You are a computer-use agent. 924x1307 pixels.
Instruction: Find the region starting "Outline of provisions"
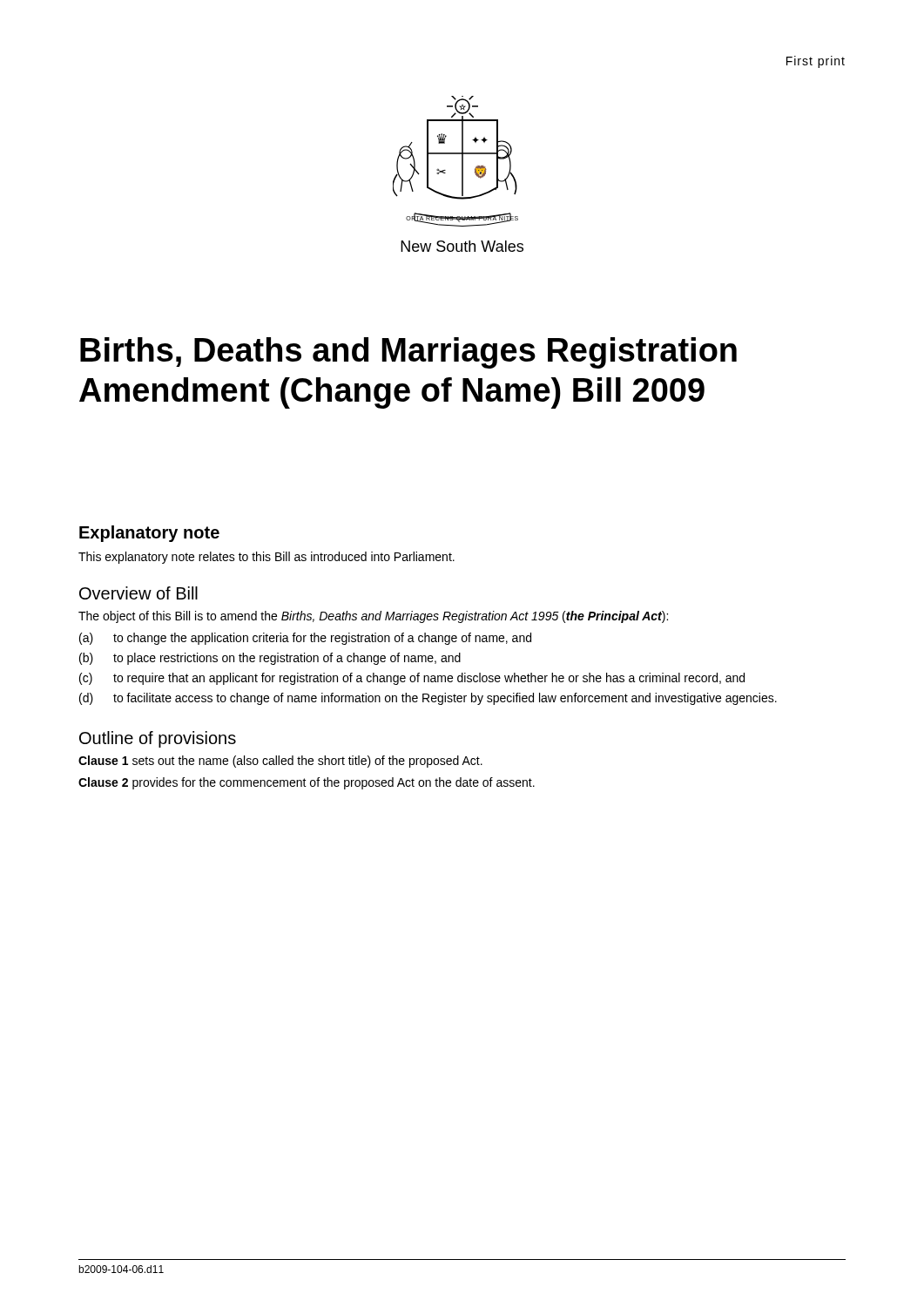pos(158,739)
